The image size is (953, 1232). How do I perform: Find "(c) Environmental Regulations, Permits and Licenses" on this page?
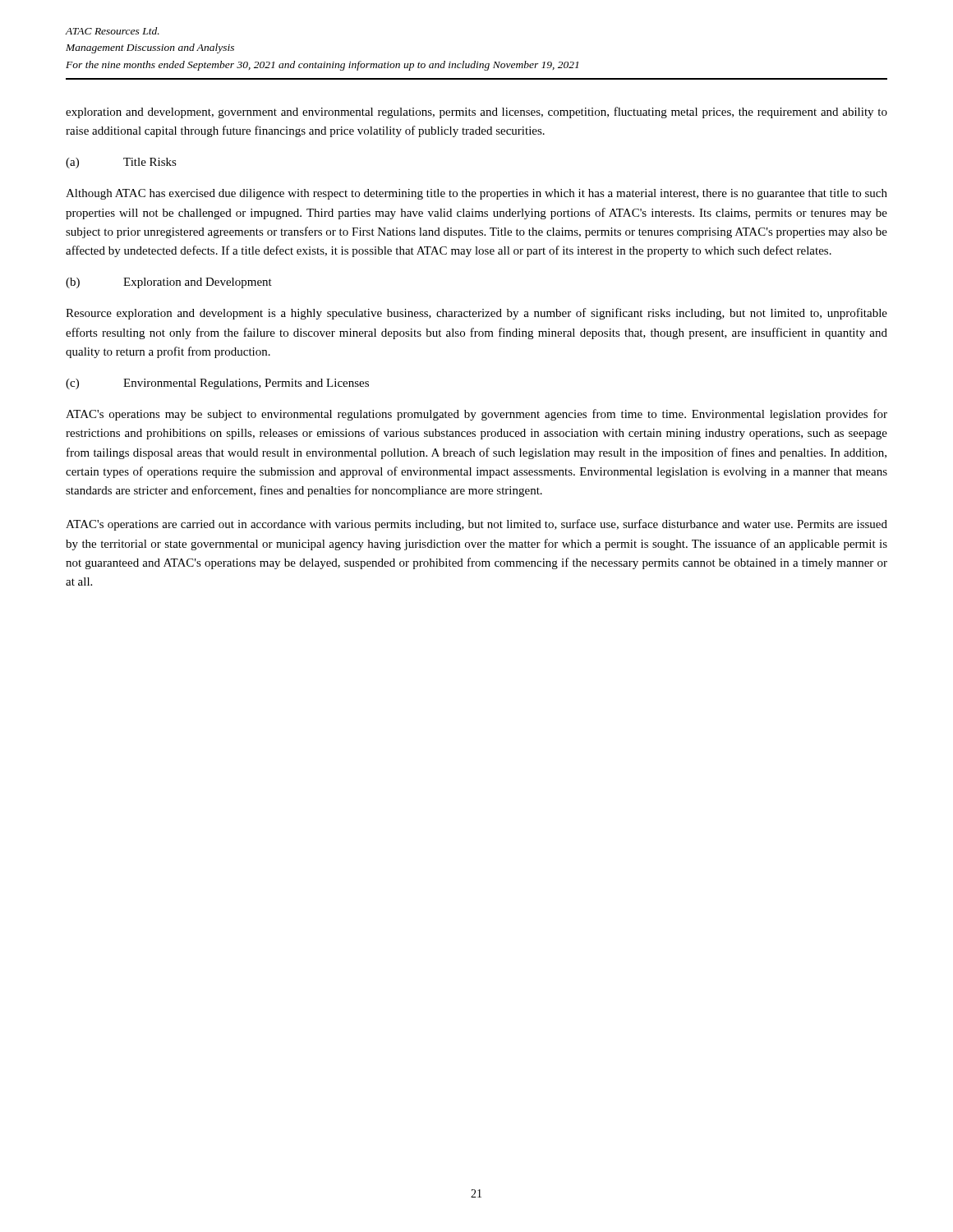[x=218, y=383]
